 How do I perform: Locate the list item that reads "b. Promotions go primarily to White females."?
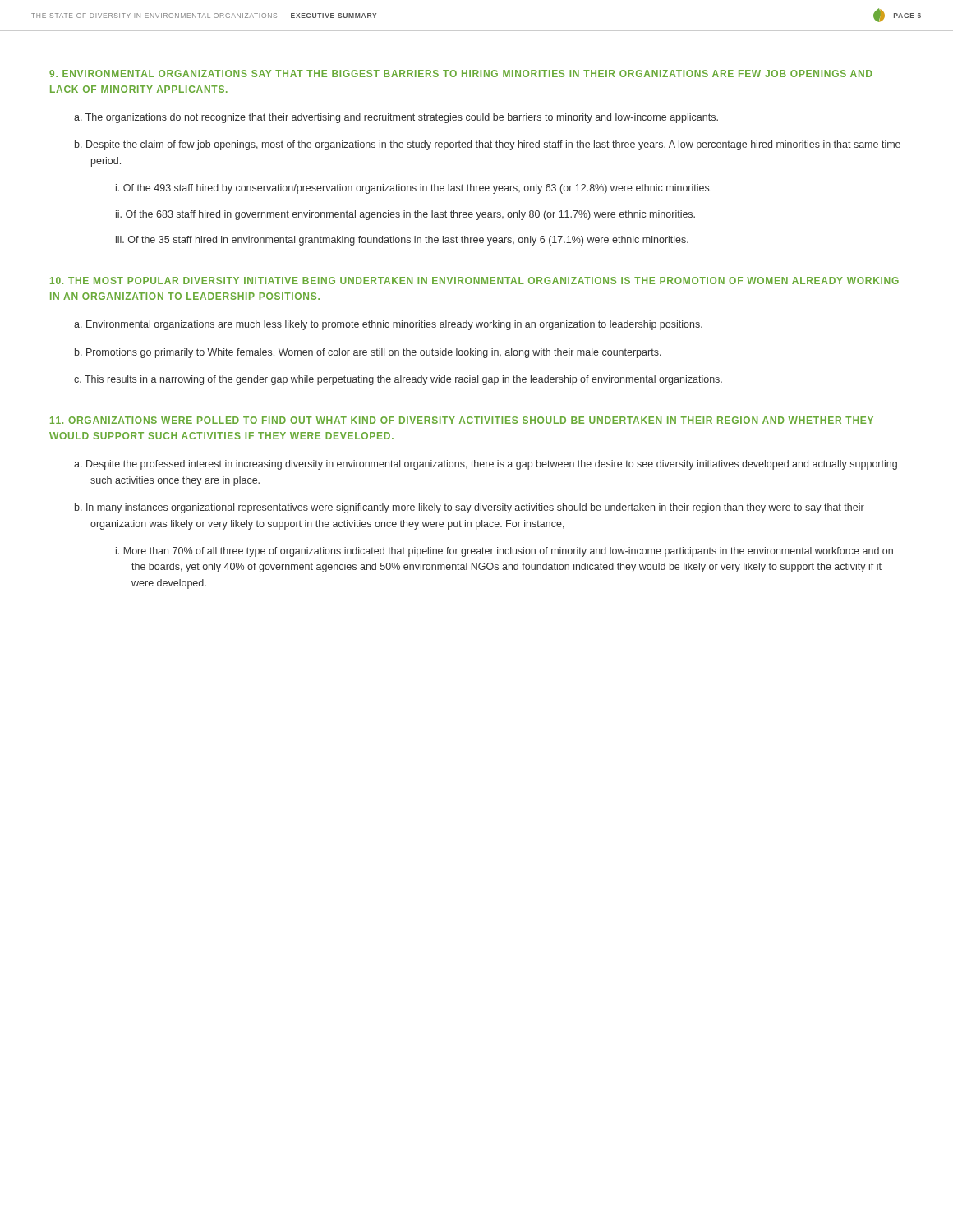368,352
